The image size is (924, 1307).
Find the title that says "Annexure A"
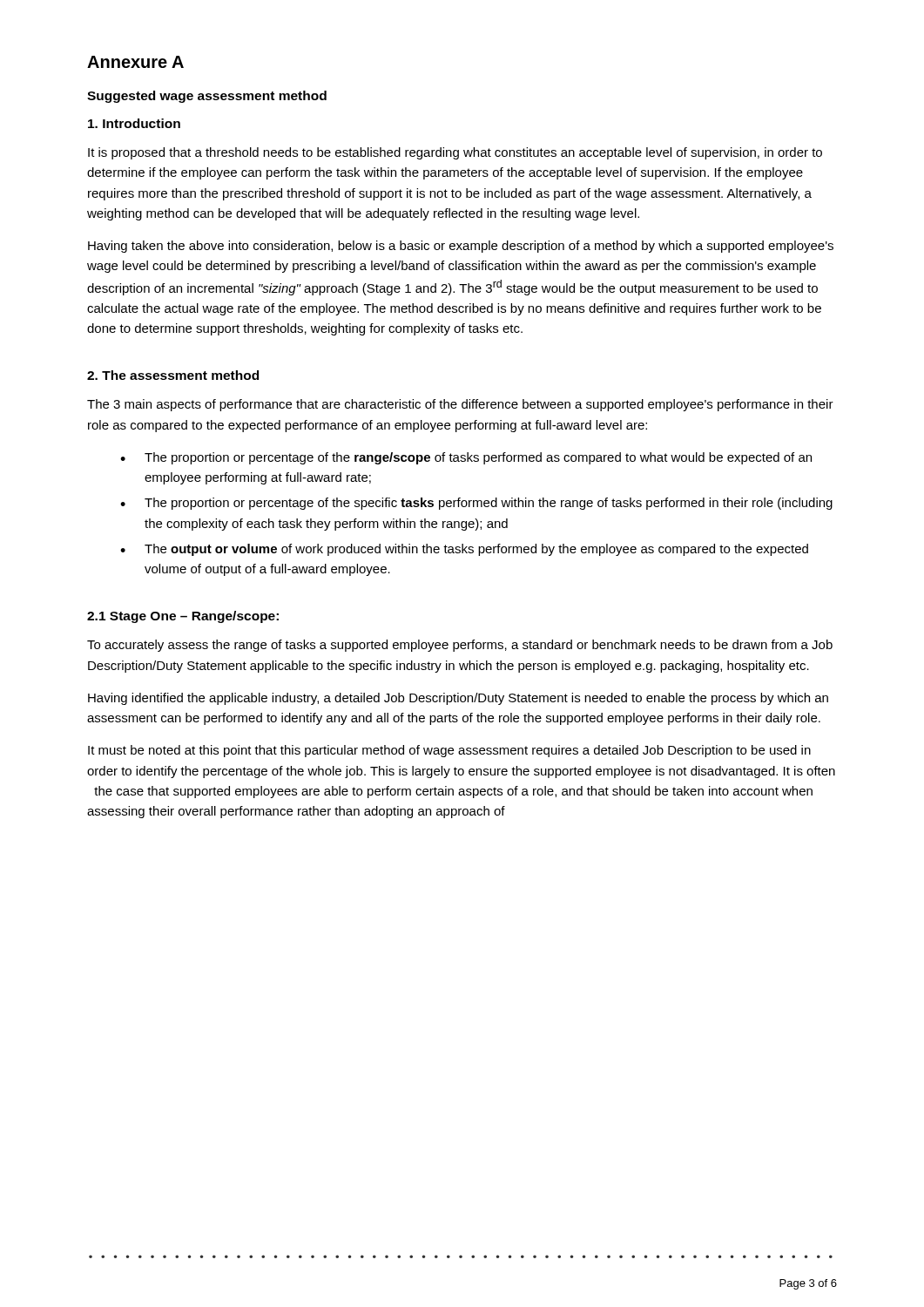pyautogui.click(x=136, y=62)
